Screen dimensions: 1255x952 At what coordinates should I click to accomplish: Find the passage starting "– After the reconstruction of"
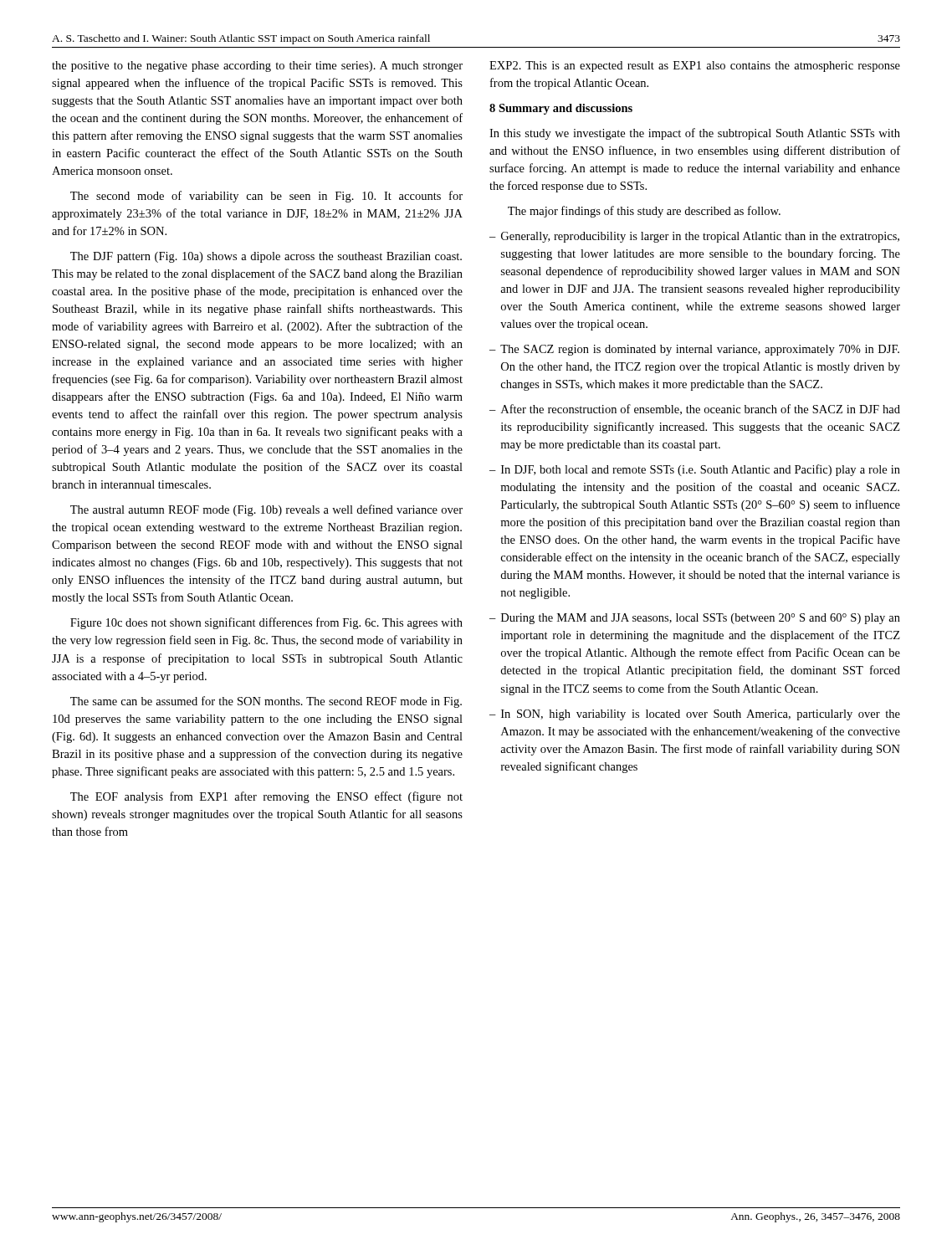point(695,427)
